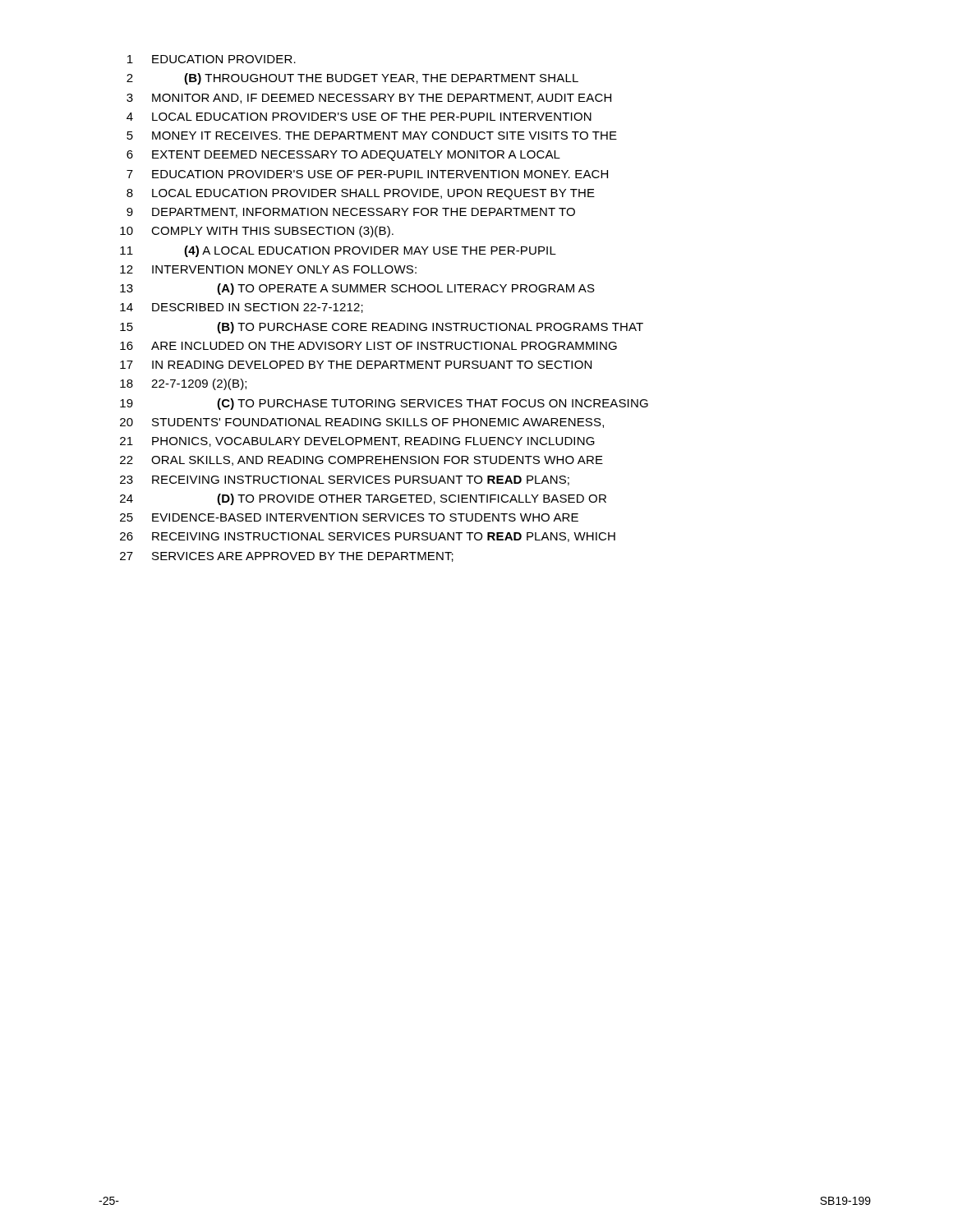Locate the list item that says "3 MONITOR AND, IF DEEMED NECESSARY BY THE"
Viewport: 953px width, 1232px height.
tap(485, 97)
